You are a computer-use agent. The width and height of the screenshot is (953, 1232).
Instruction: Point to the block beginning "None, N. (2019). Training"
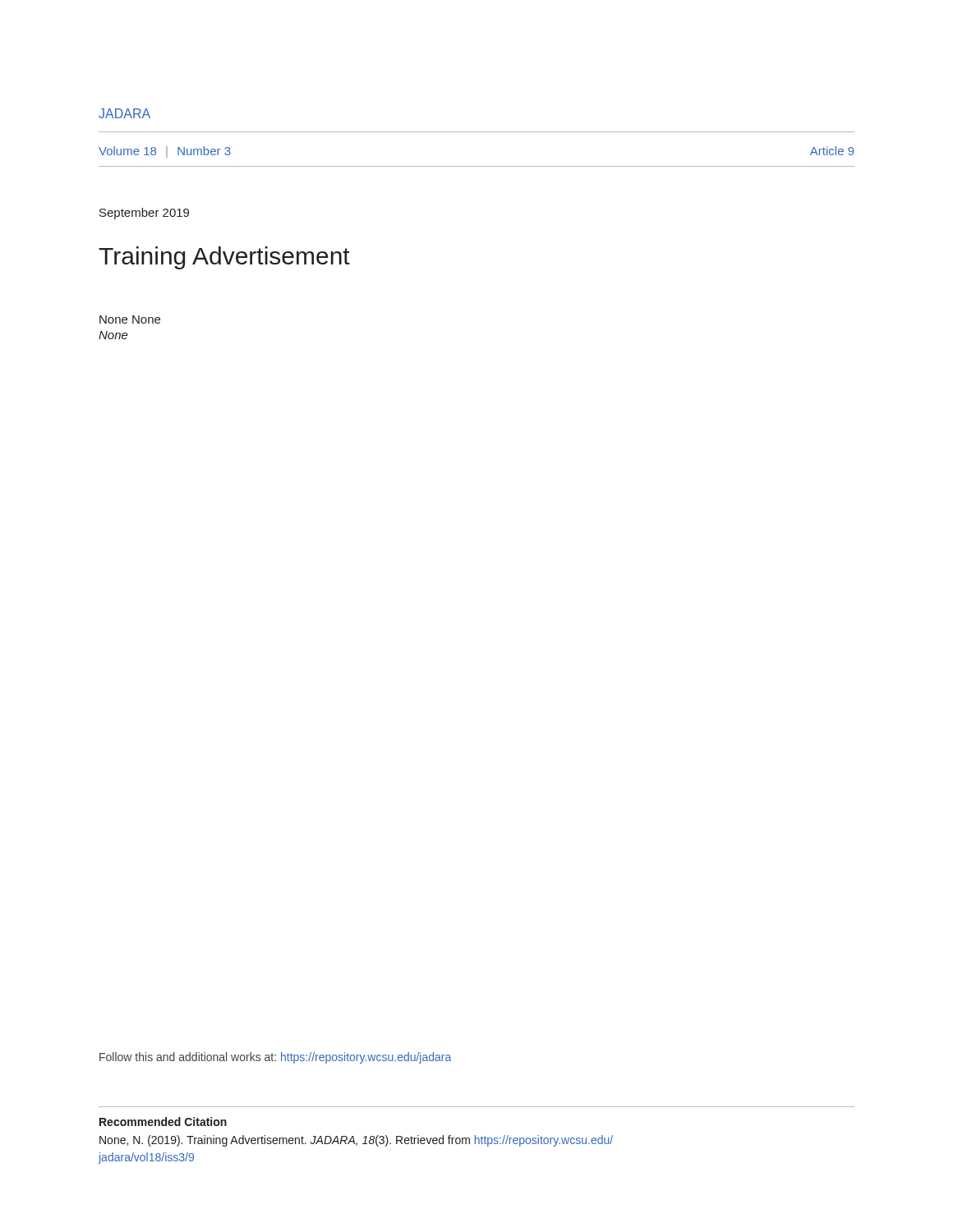(356, 1149)
